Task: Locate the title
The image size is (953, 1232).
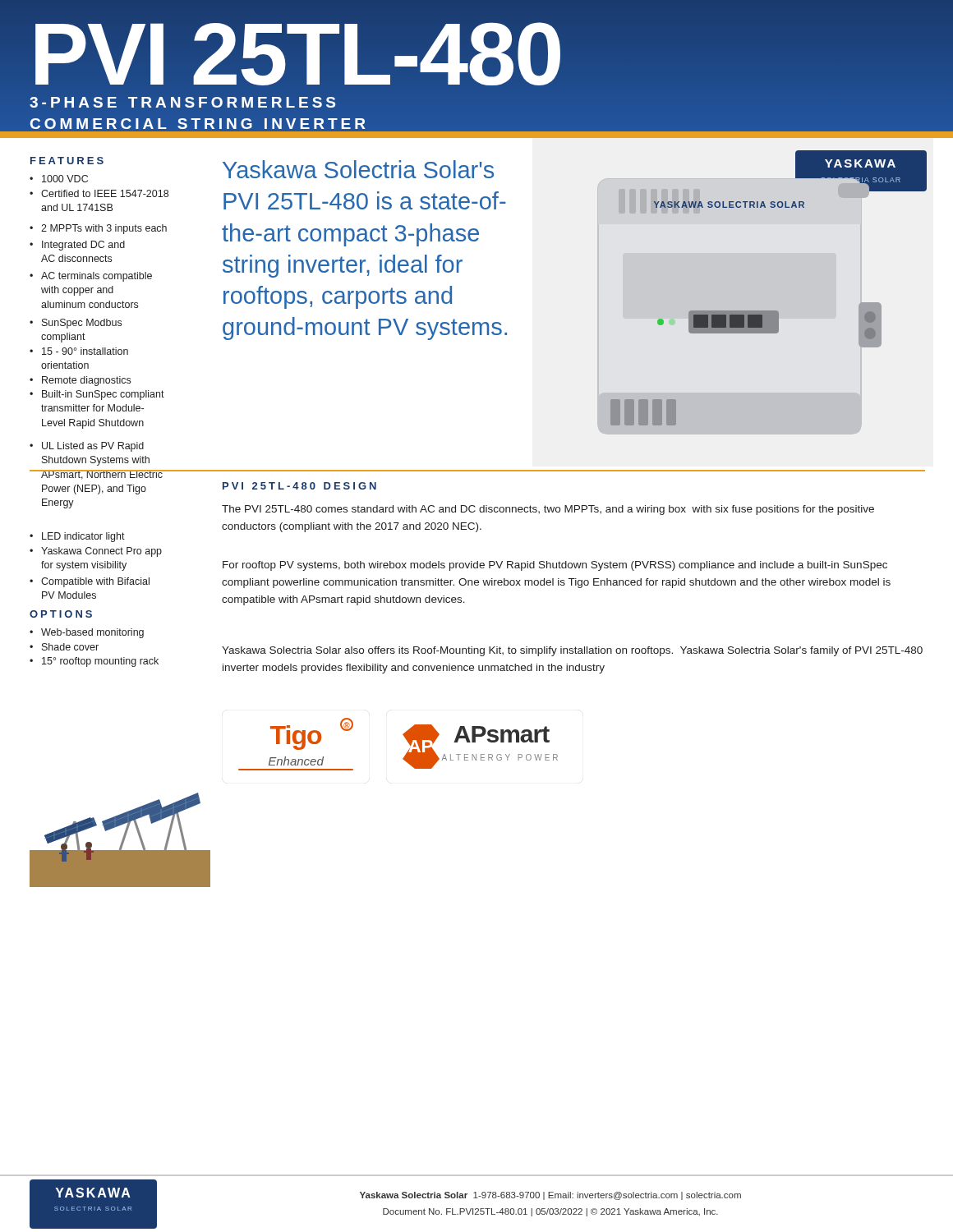Action: pos(296,54)
